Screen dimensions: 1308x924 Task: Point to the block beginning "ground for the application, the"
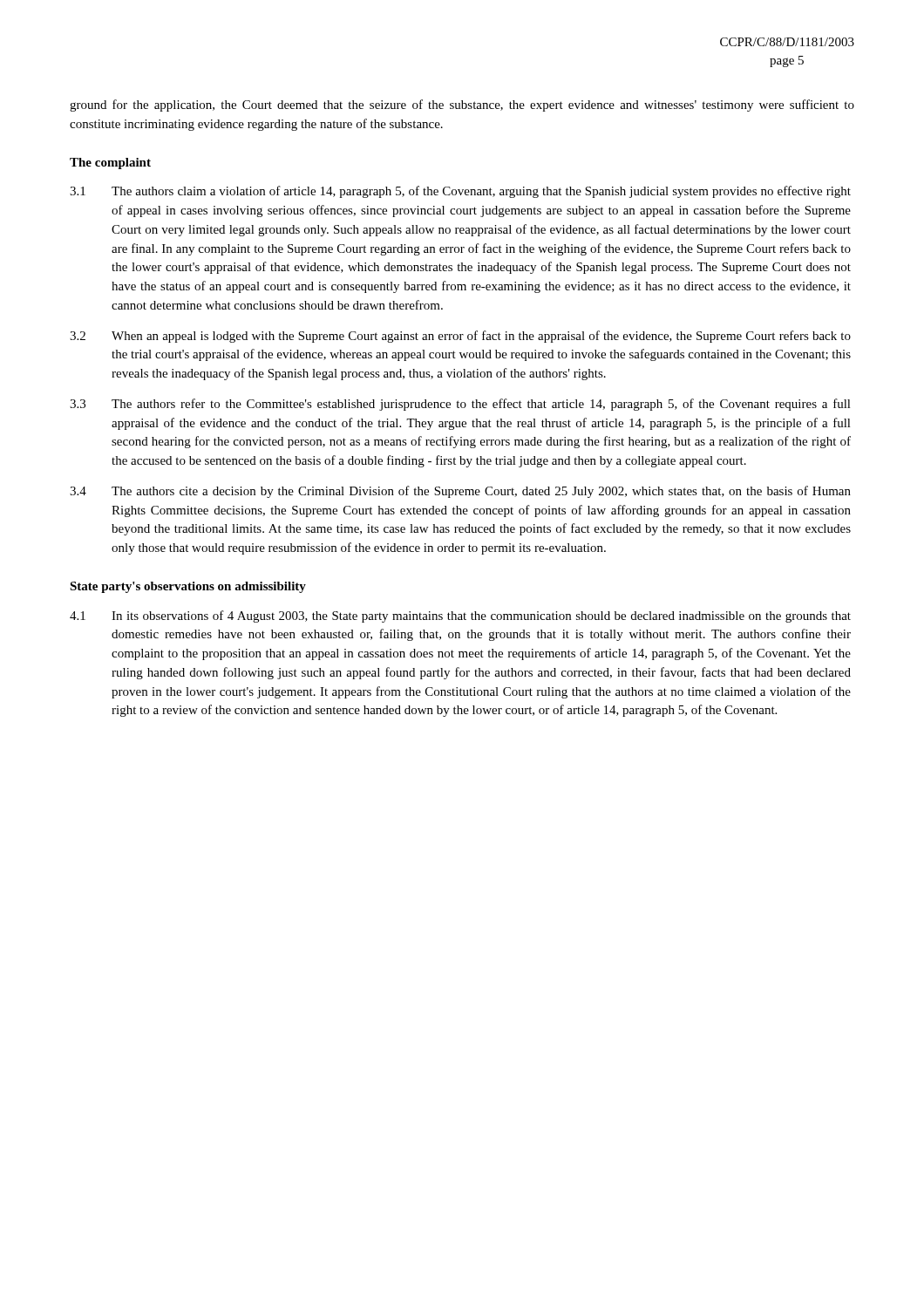462,115
